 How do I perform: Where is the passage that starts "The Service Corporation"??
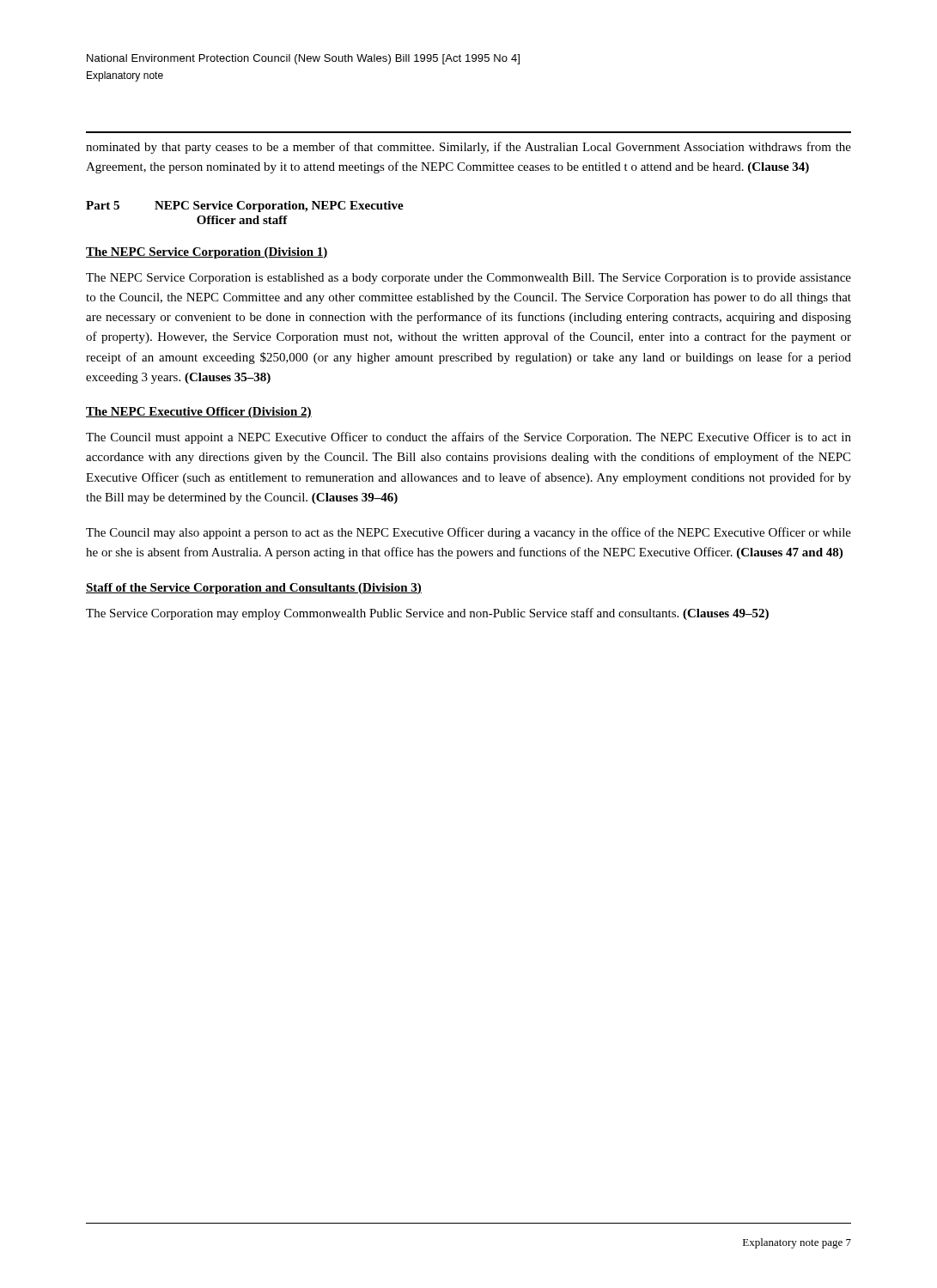427,613
